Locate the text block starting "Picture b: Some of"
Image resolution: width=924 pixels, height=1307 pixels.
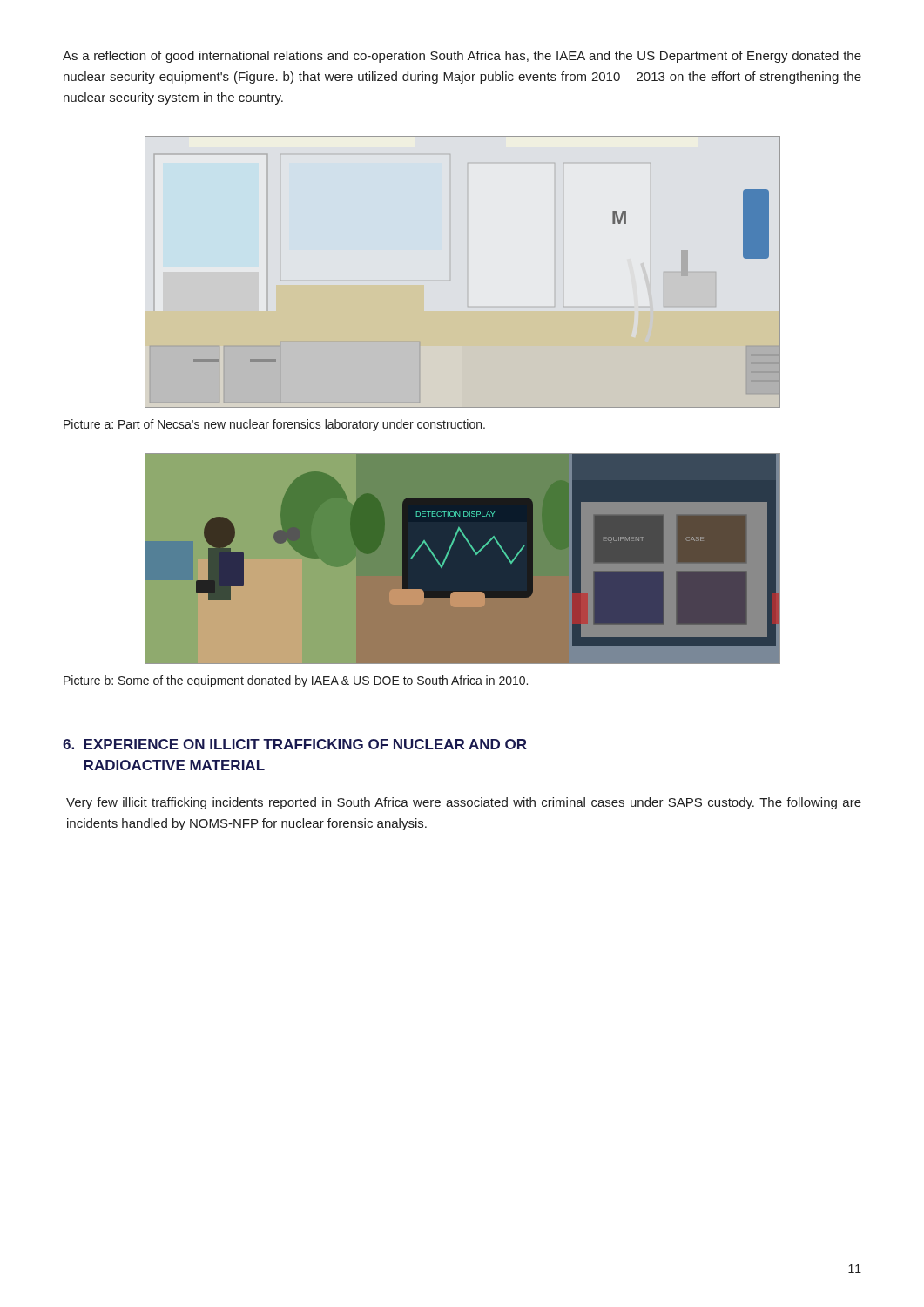296,680
